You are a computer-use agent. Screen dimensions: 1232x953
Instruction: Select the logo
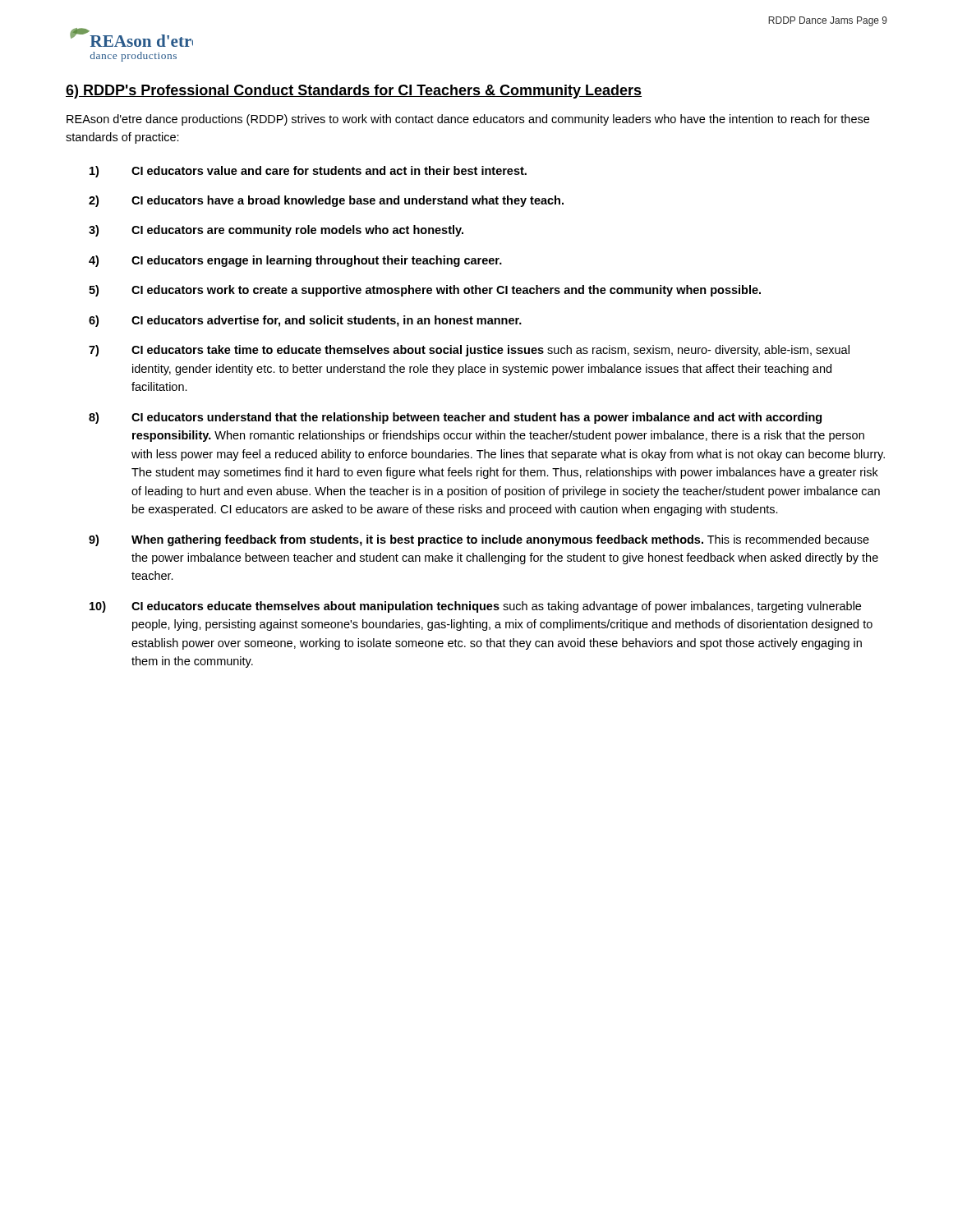coord(129,46)
